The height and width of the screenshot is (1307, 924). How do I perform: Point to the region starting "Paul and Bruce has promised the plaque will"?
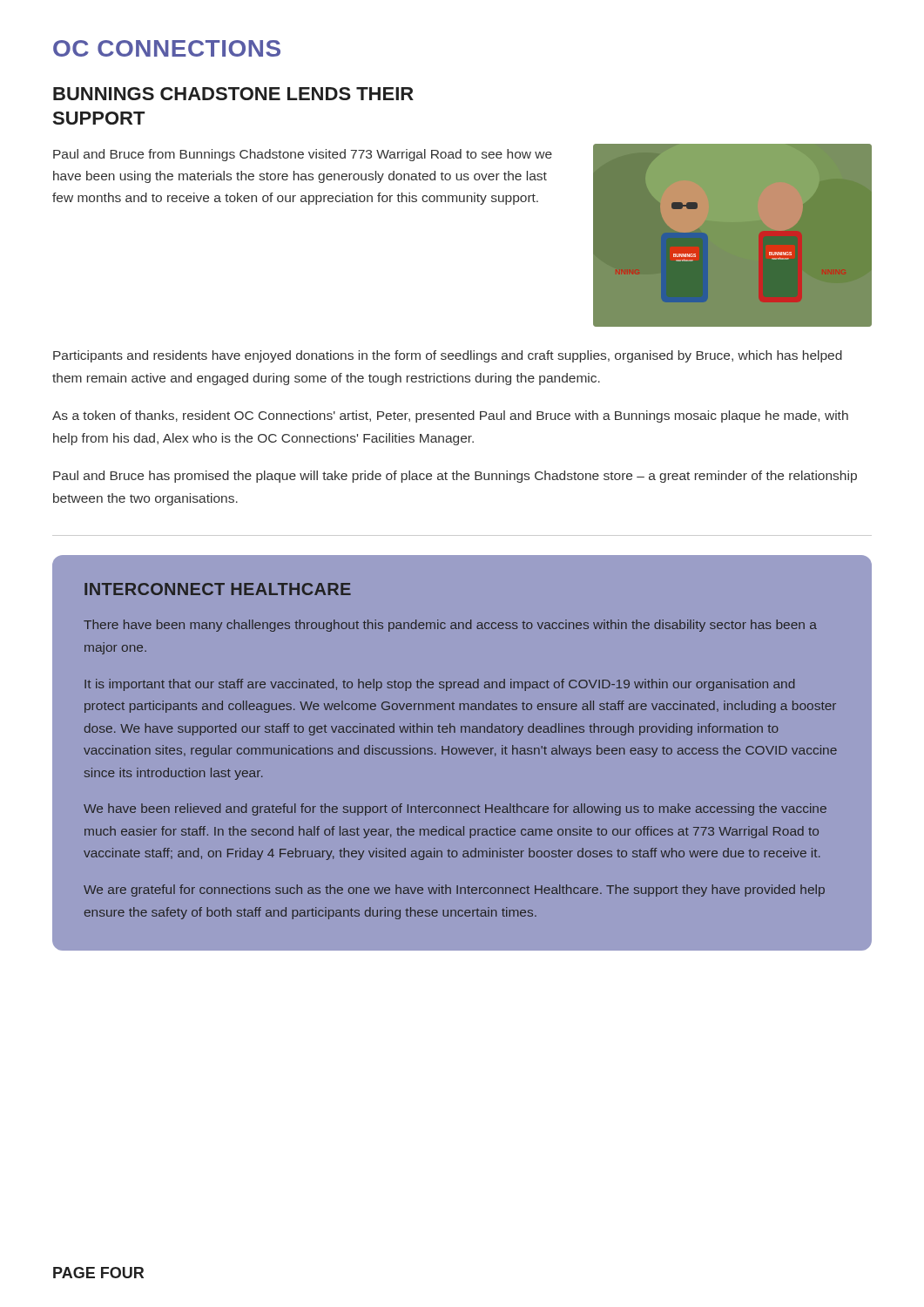pos(455,487)
